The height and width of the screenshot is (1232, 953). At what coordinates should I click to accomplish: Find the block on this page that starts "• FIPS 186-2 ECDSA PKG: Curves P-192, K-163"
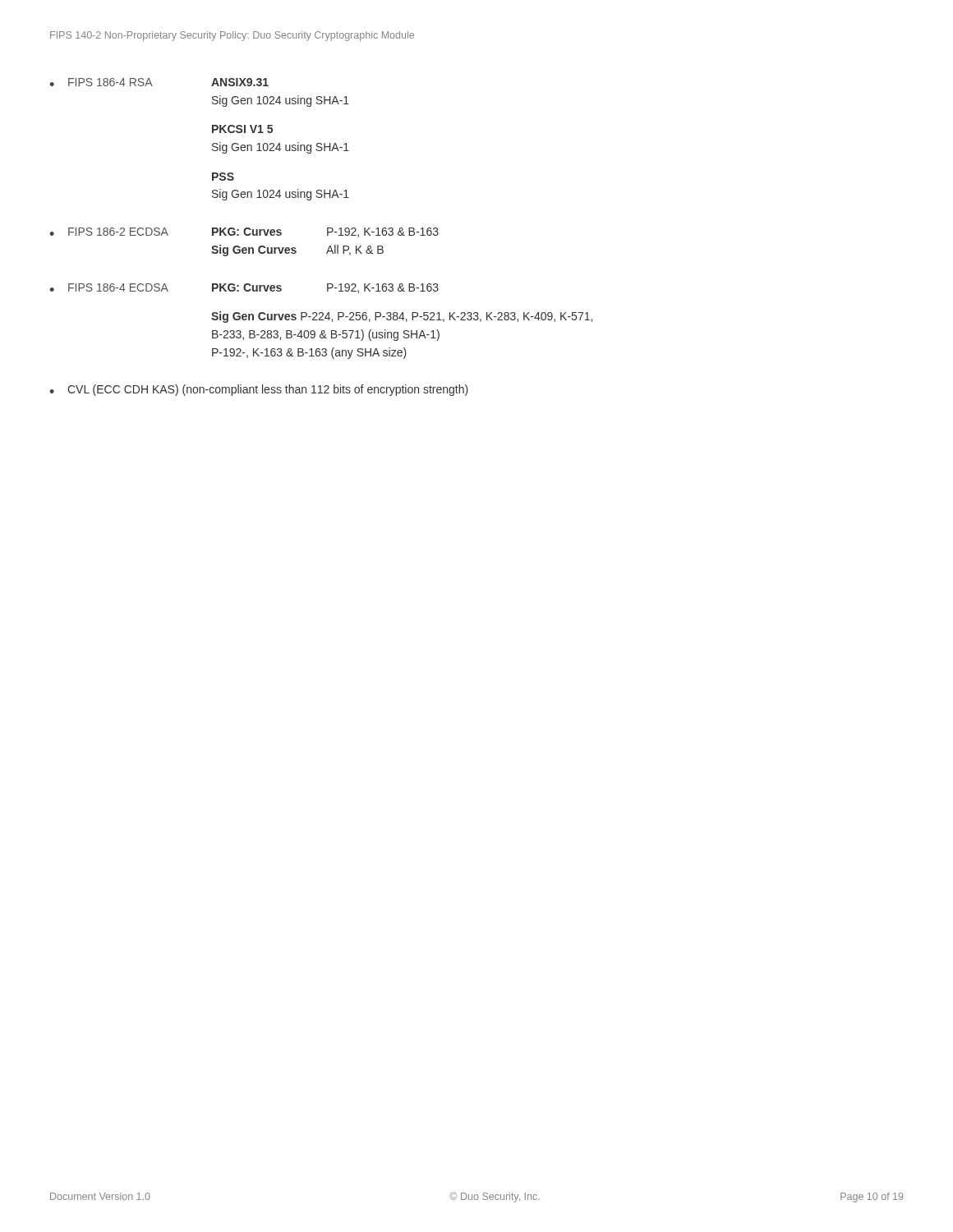[244, 232]
